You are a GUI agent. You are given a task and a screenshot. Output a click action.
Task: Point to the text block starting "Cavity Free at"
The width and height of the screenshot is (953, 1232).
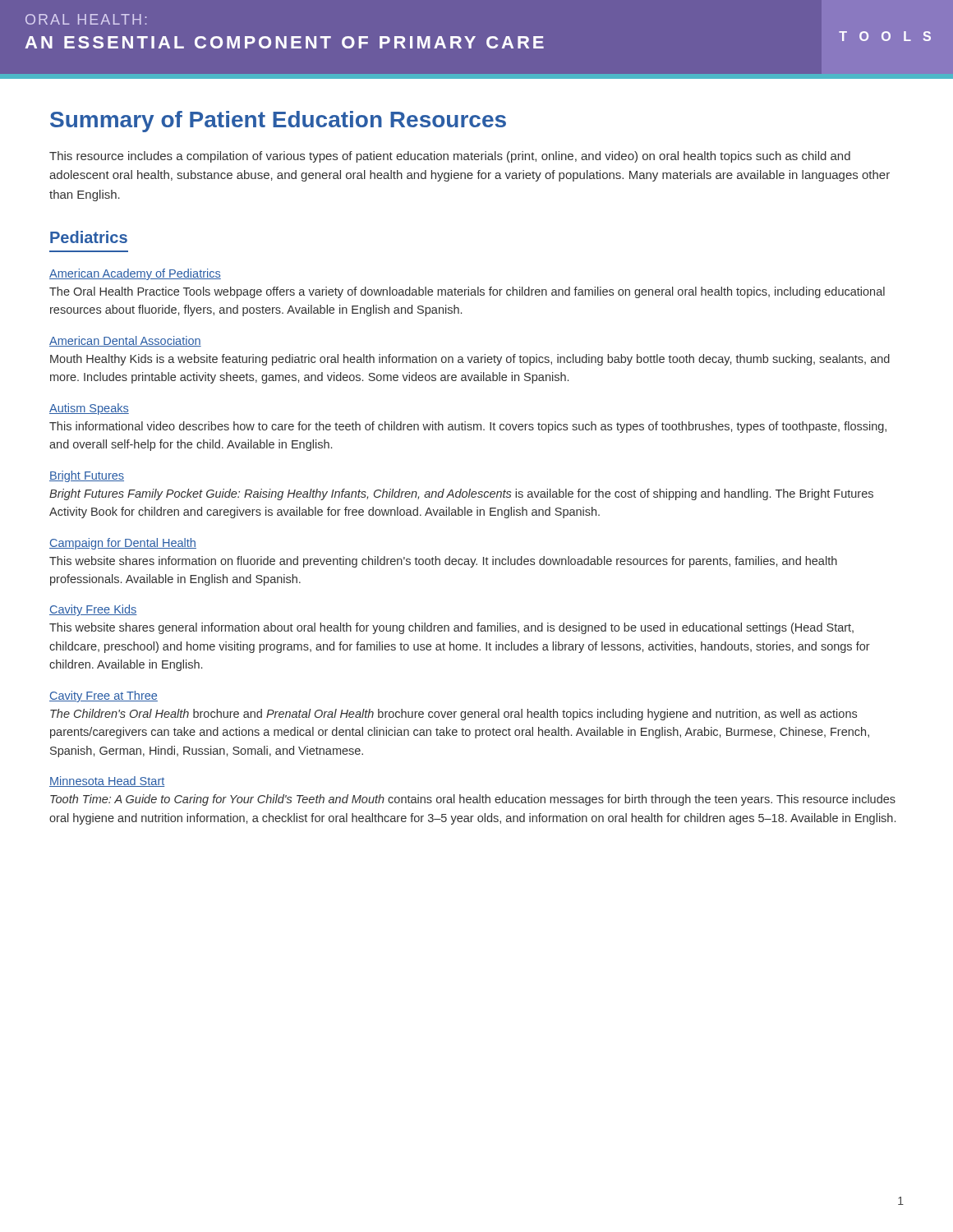point(476,724)
